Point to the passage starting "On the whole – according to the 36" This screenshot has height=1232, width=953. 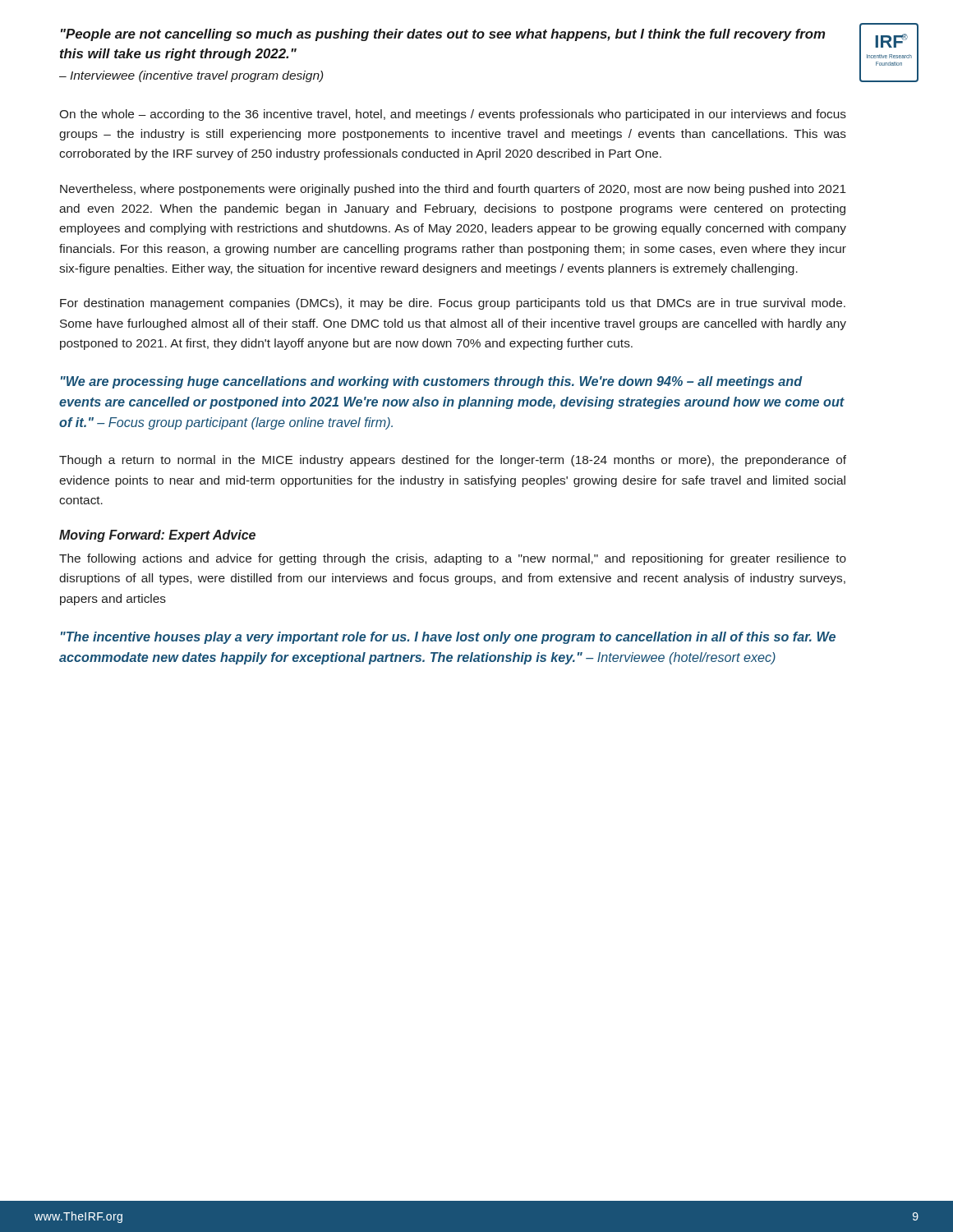click(x=453, y=133)
